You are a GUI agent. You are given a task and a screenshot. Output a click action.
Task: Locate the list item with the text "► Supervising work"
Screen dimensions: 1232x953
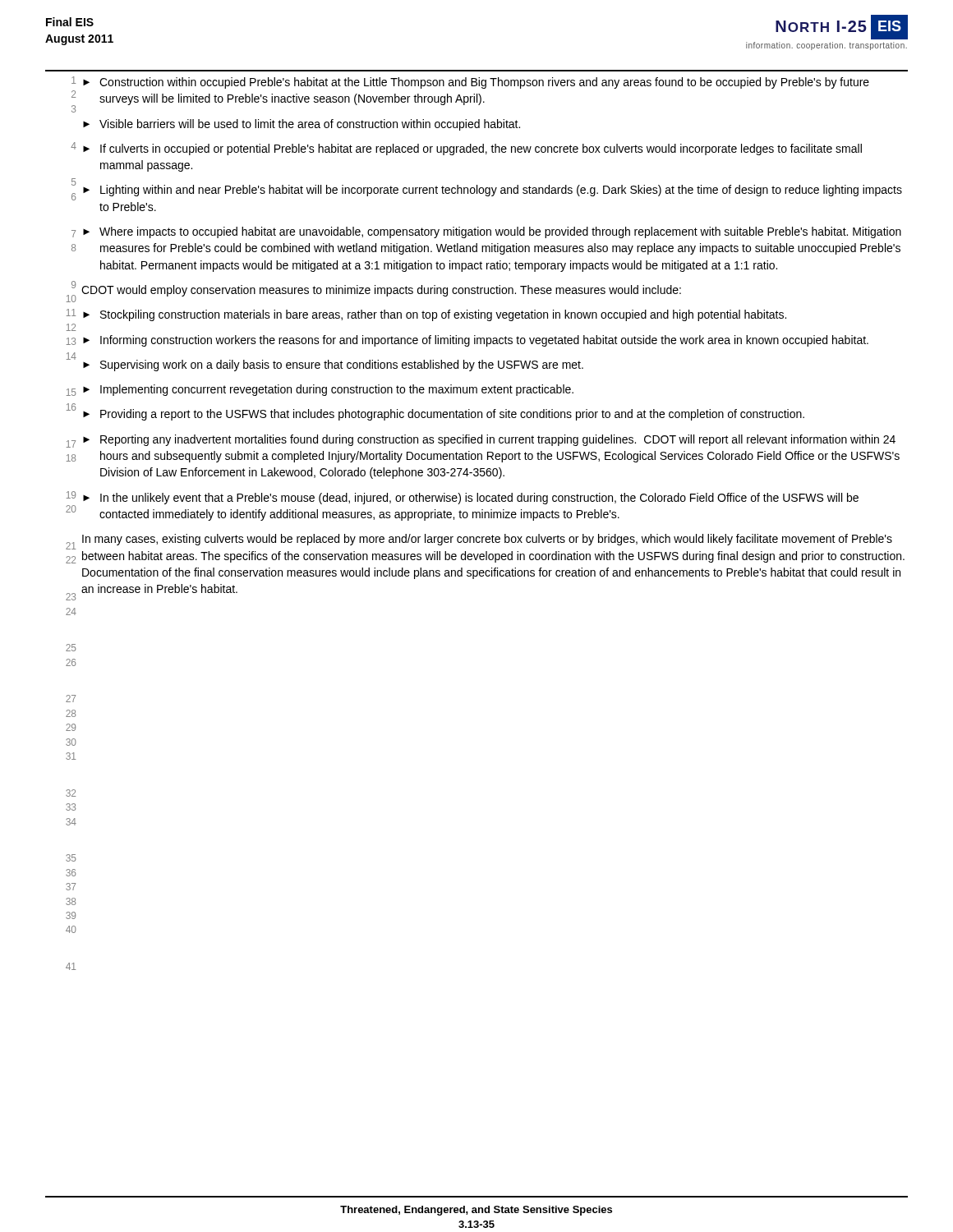click(495, 365)
